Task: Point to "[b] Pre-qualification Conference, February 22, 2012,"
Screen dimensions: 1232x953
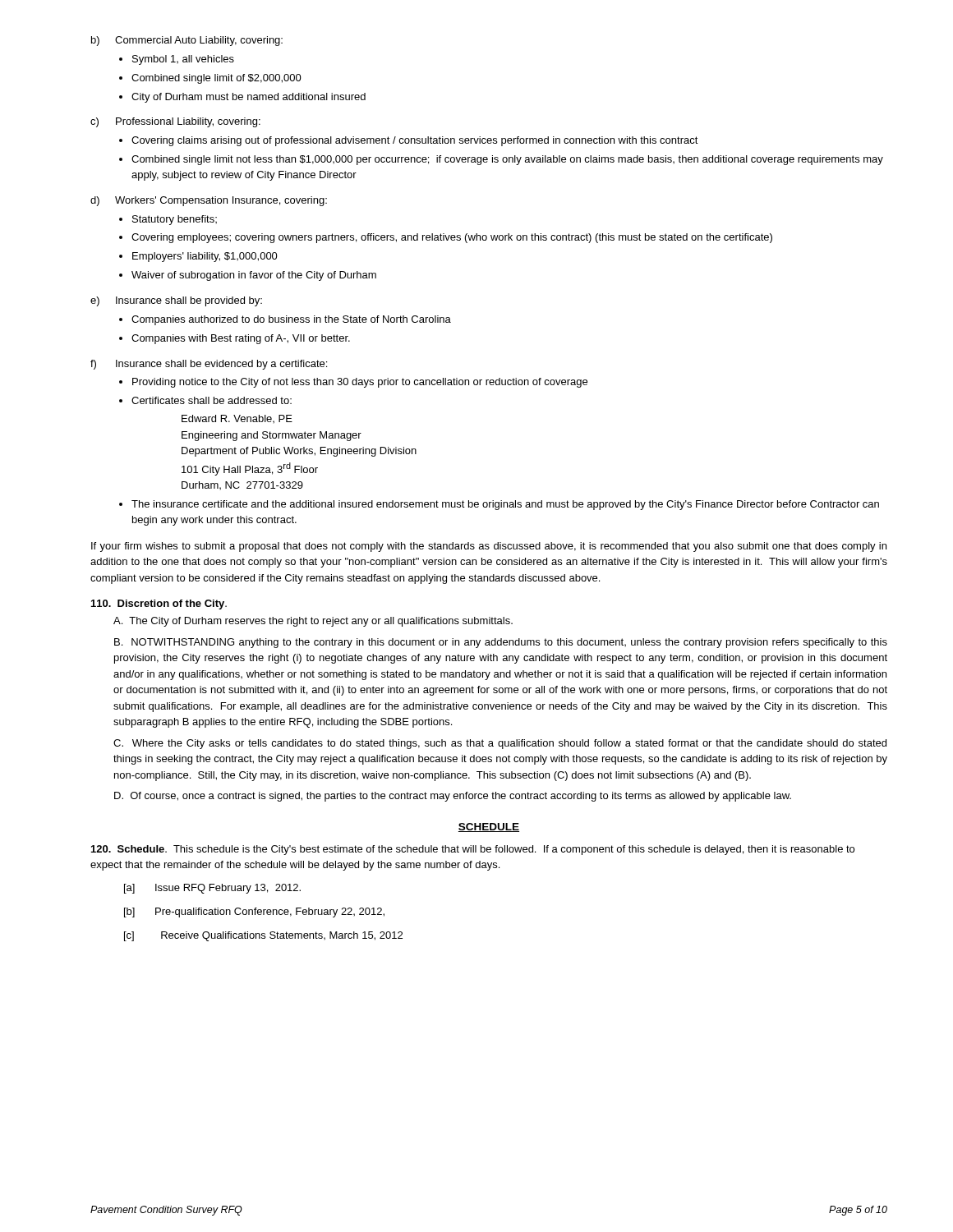Action: 254,911
